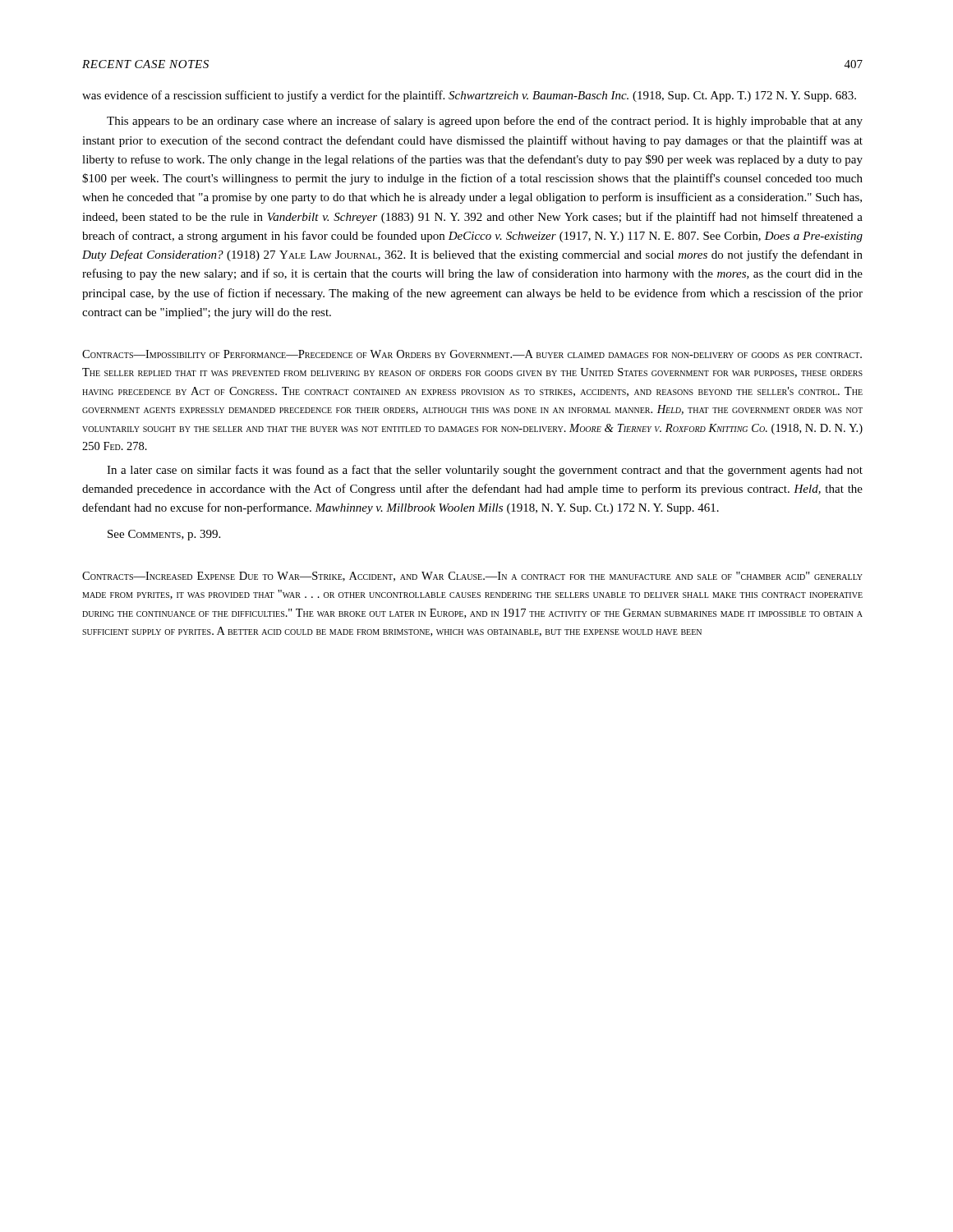The height and width of the screenshot is (1232, 953).
Task: Locate the text block that reads "was evidence of a rescission sufficient to"
Action: [472, 96]
